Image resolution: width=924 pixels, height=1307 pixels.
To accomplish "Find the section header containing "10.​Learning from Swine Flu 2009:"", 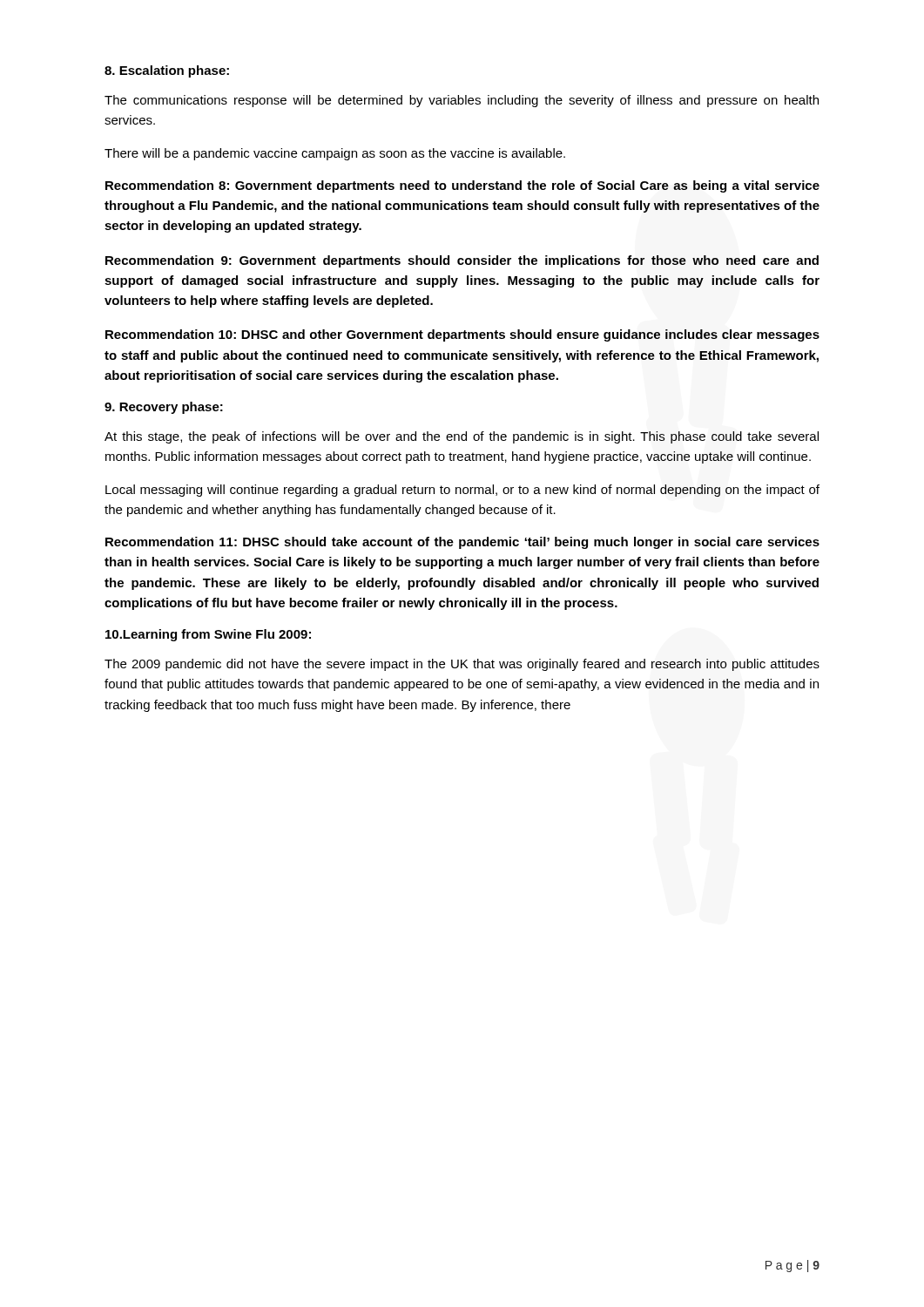I will click(208, 634).
